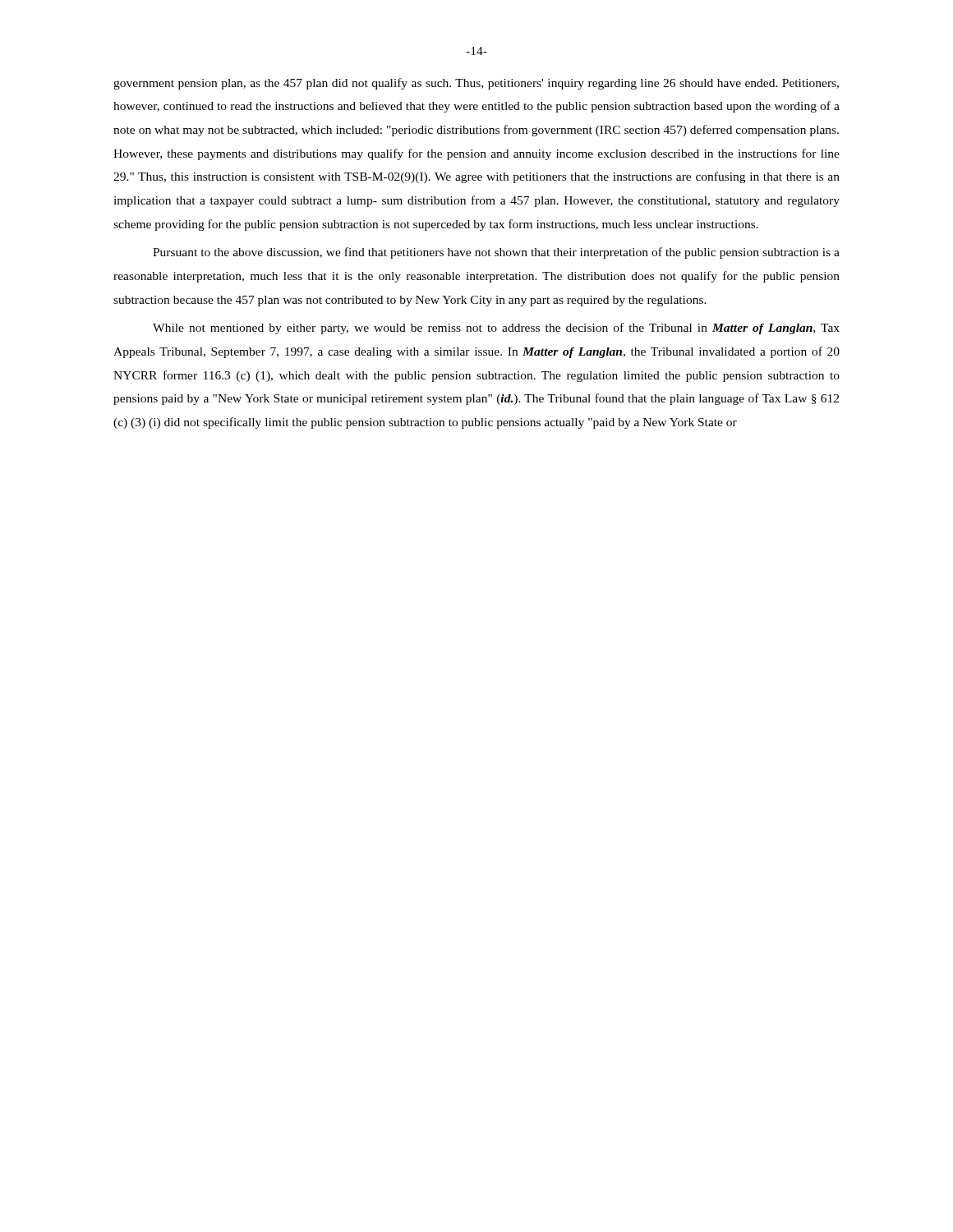This screenshot has height=1232, width=953.
Task: Locate the text block containing "Pursuant to the above"
Action: (476, 276)
